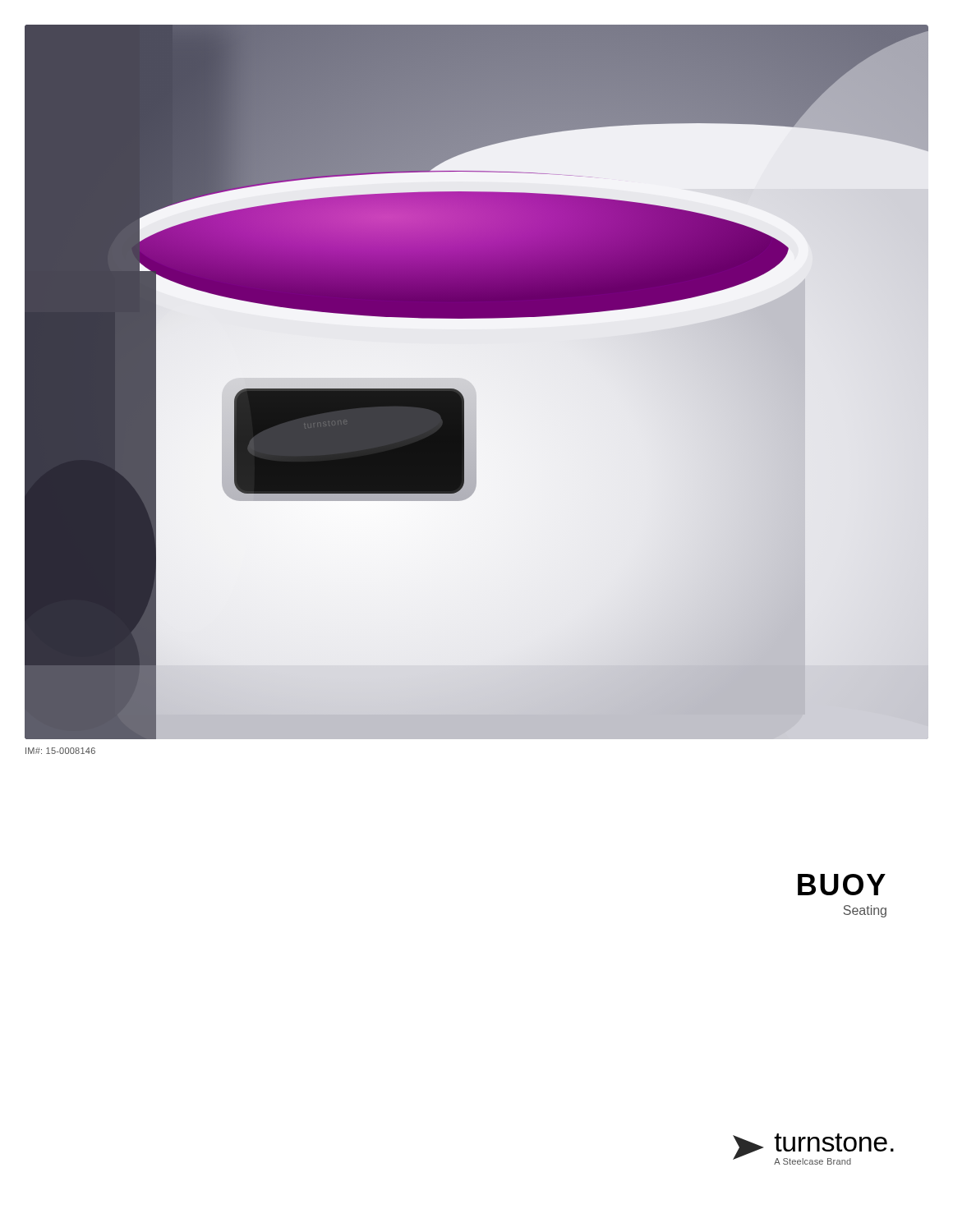The width and height of the screenshot is (953, 1232).
Task: Select the title containing "BUOY Seating"
Action: tap(842, 894)
